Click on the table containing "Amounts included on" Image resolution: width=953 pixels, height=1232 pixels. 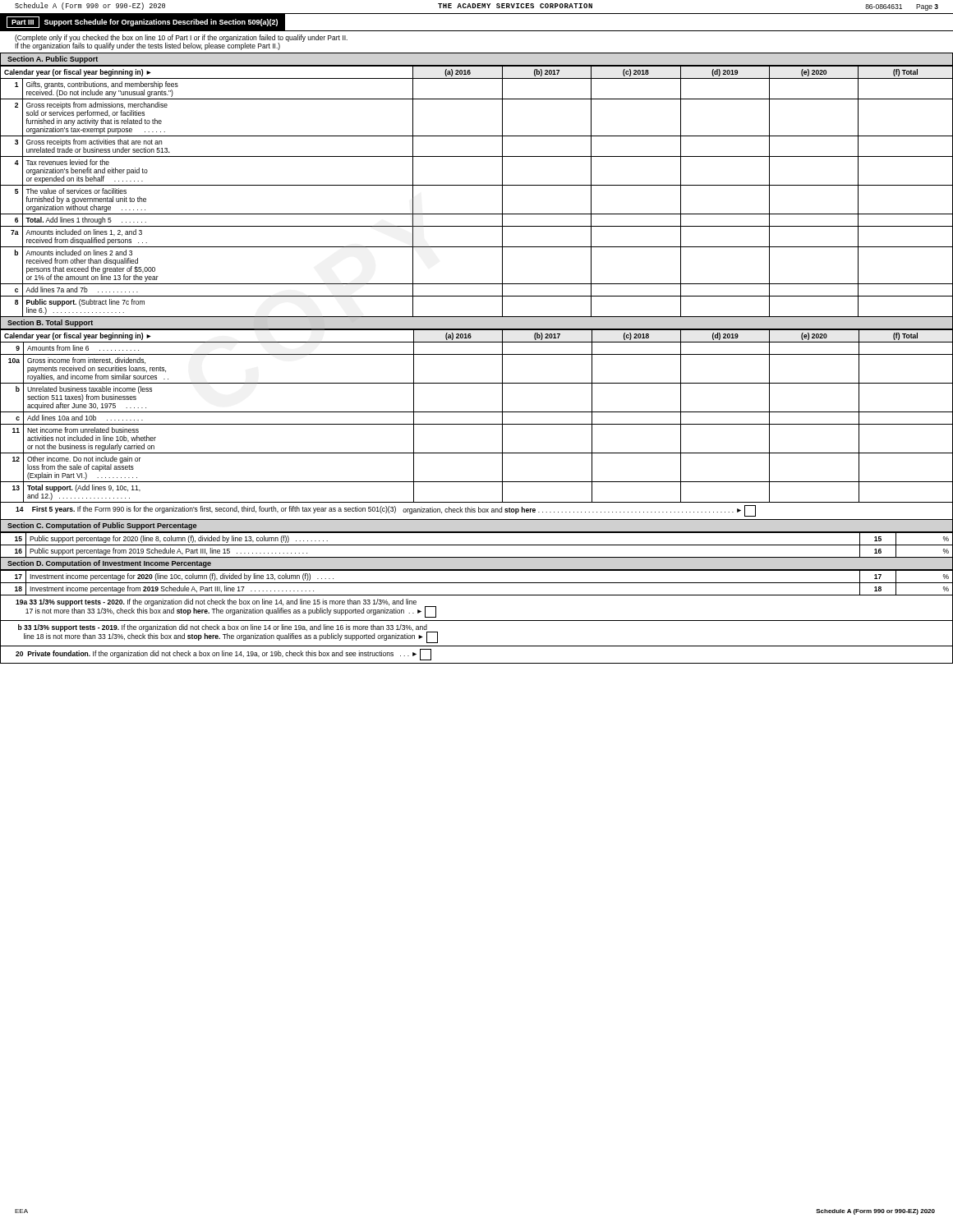476,191
